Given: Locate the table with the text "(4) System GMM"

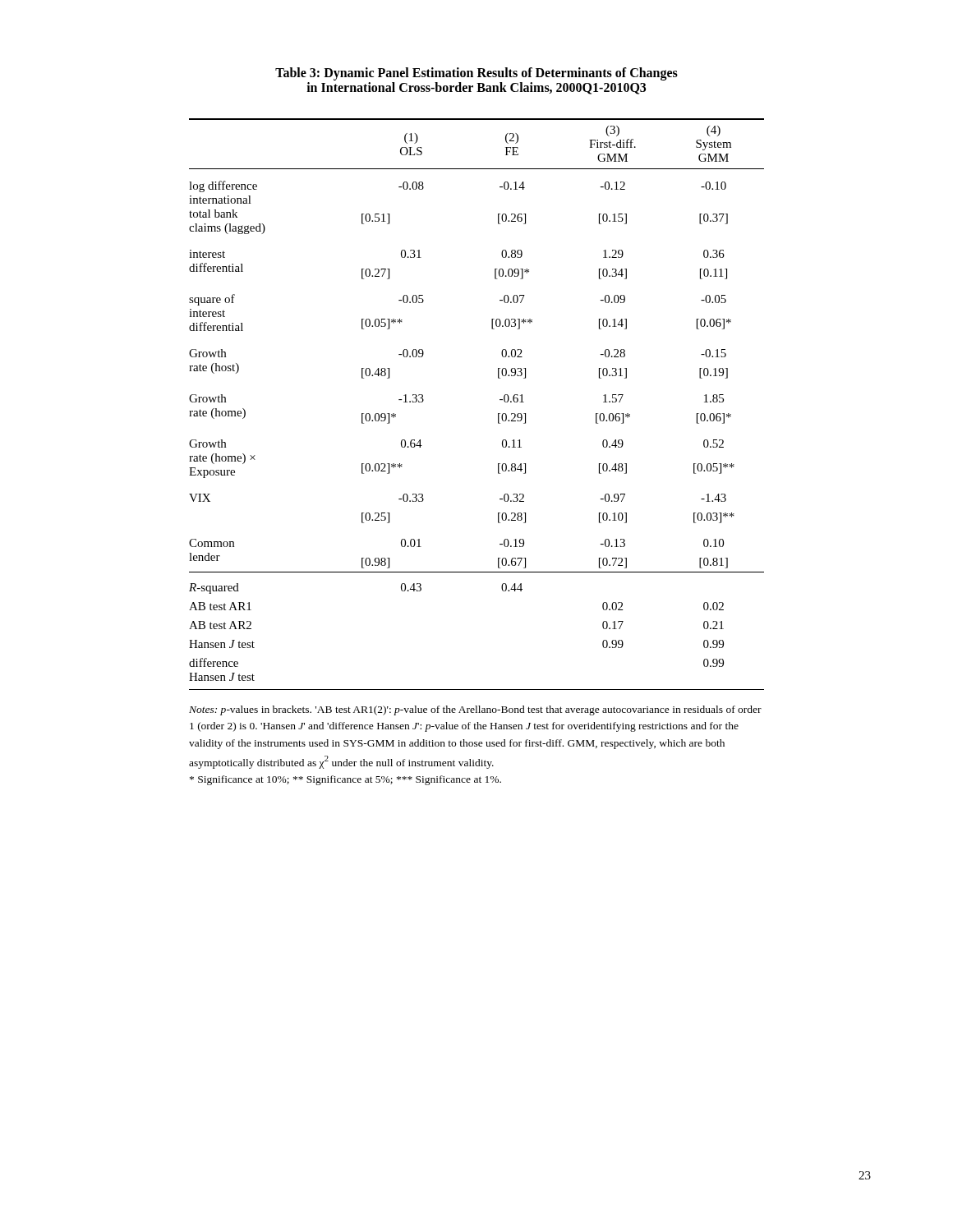Looking at the screenshot, I should (x=476, y=404).
